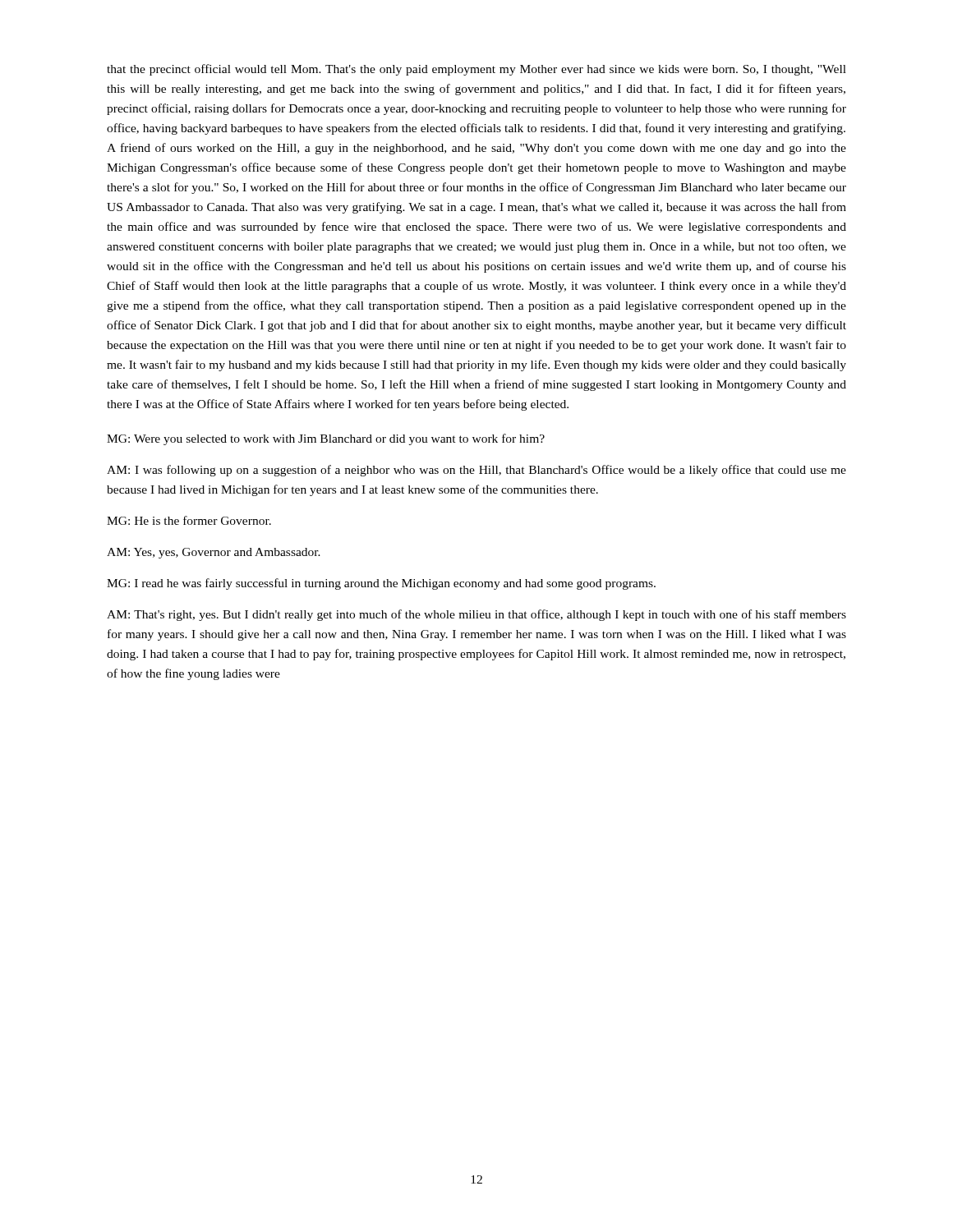This screenshot has width=953, height=1232.
Task: Click the passage that begins "AM: That's right, yes. But I didn't"
Action: point(476,644)
